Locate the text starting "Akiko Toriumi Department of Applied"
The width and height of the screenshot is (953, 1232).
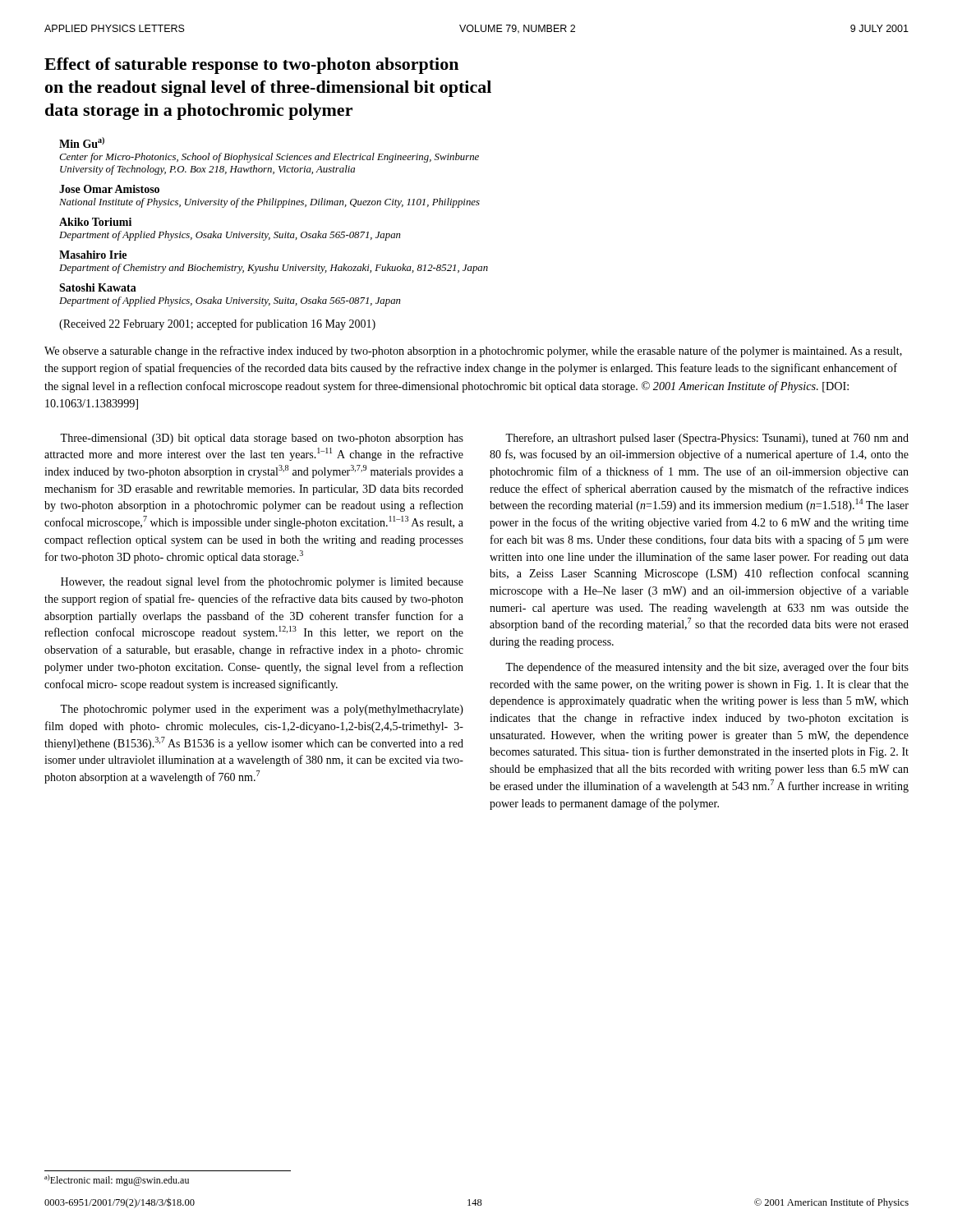(x=95, y=222)
